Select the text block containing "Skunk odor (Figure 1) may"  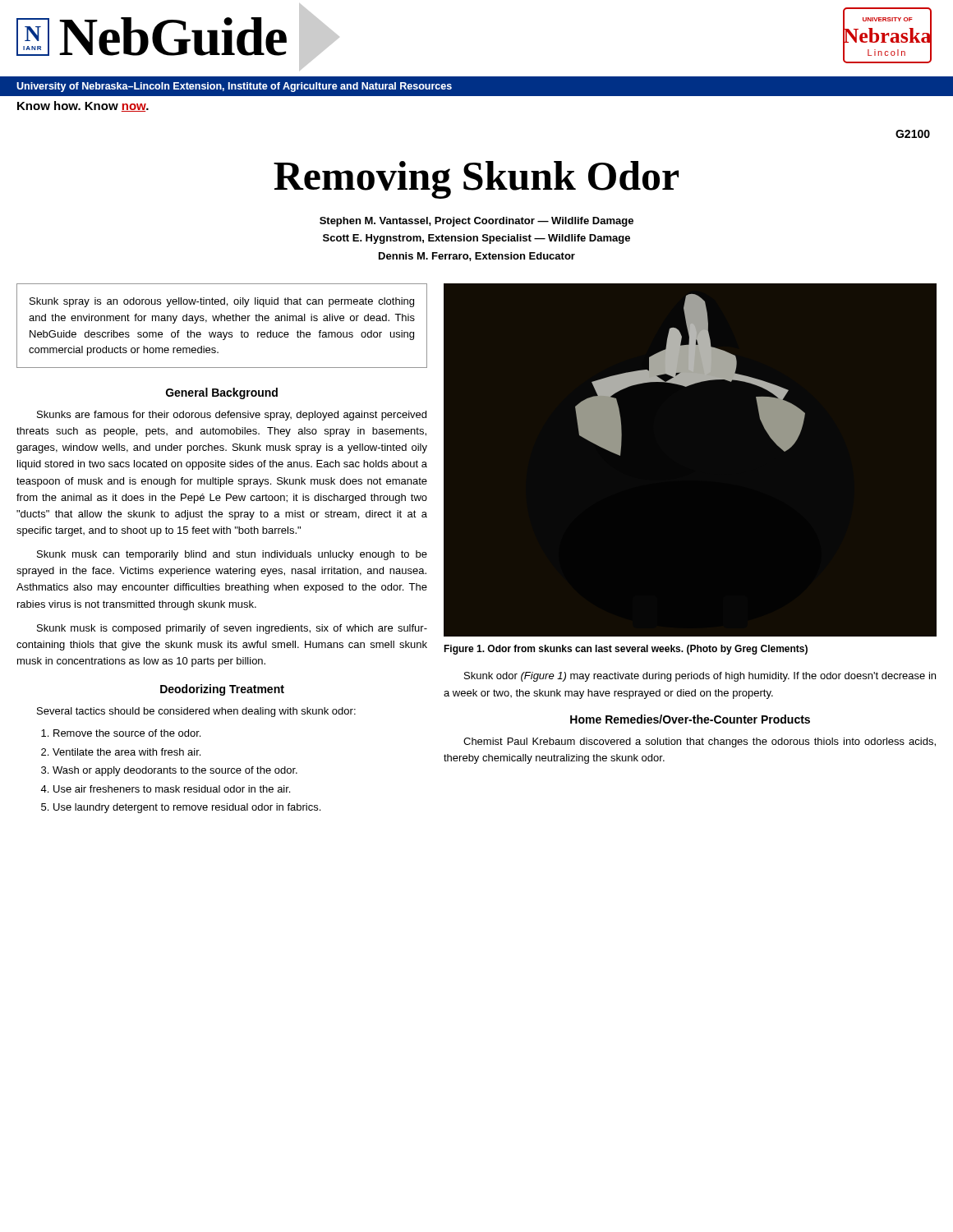(690, 684)
